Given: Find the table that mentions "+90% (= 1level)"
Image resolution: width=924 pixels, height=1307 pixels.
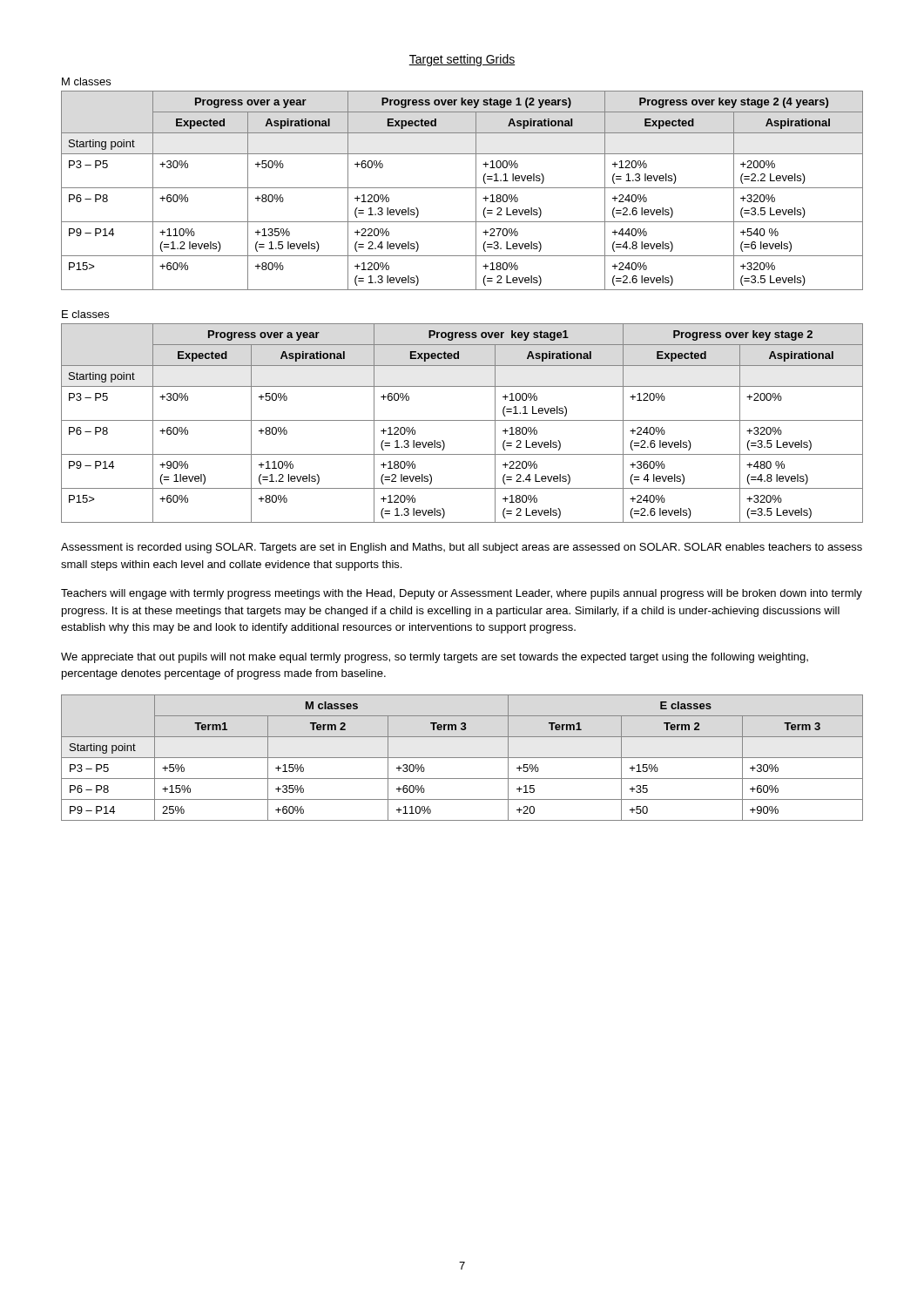Looking at the screenshot, I should [x=462, y=423].
